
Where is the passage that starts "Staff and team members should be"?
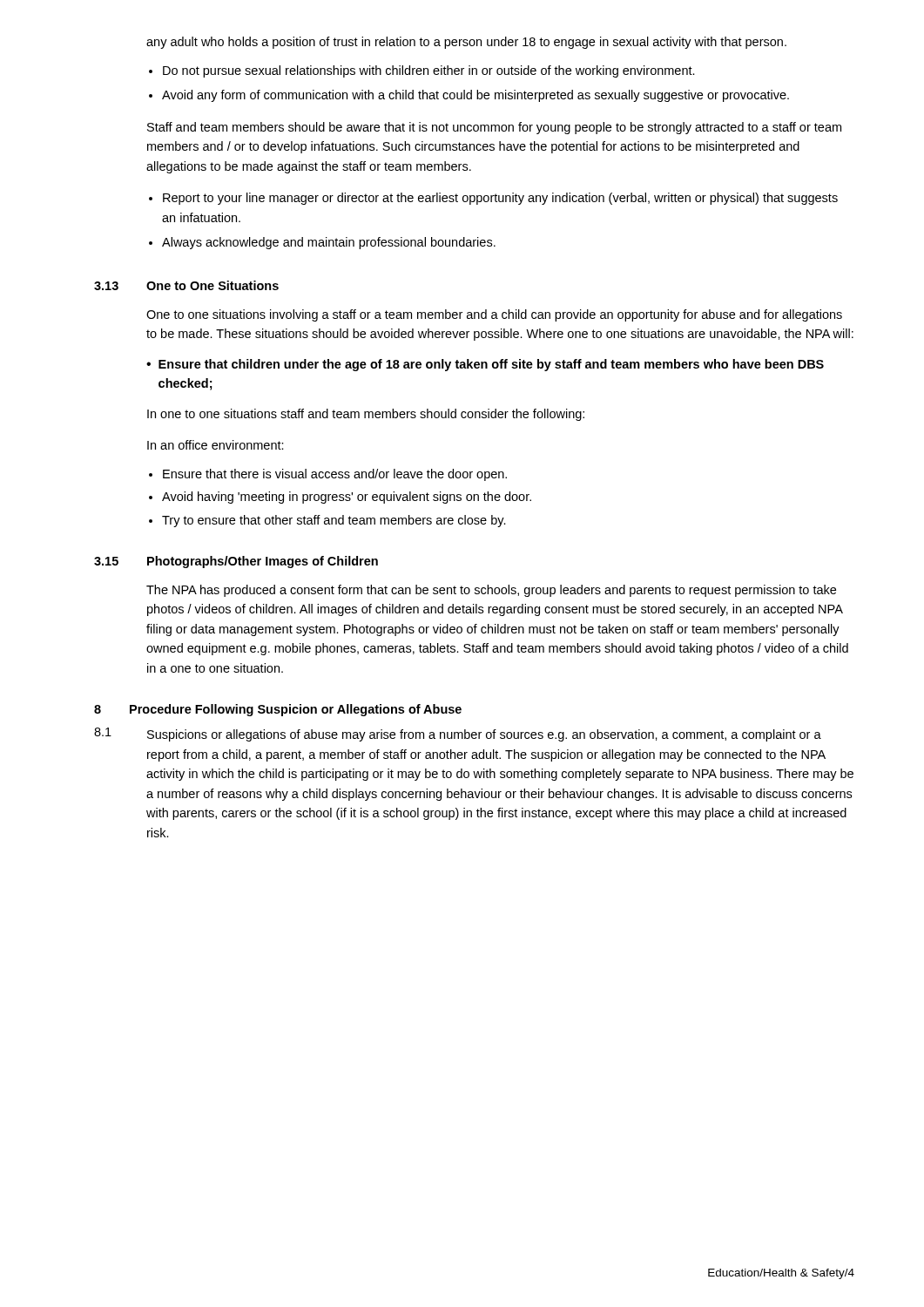[x=494, y=147]
